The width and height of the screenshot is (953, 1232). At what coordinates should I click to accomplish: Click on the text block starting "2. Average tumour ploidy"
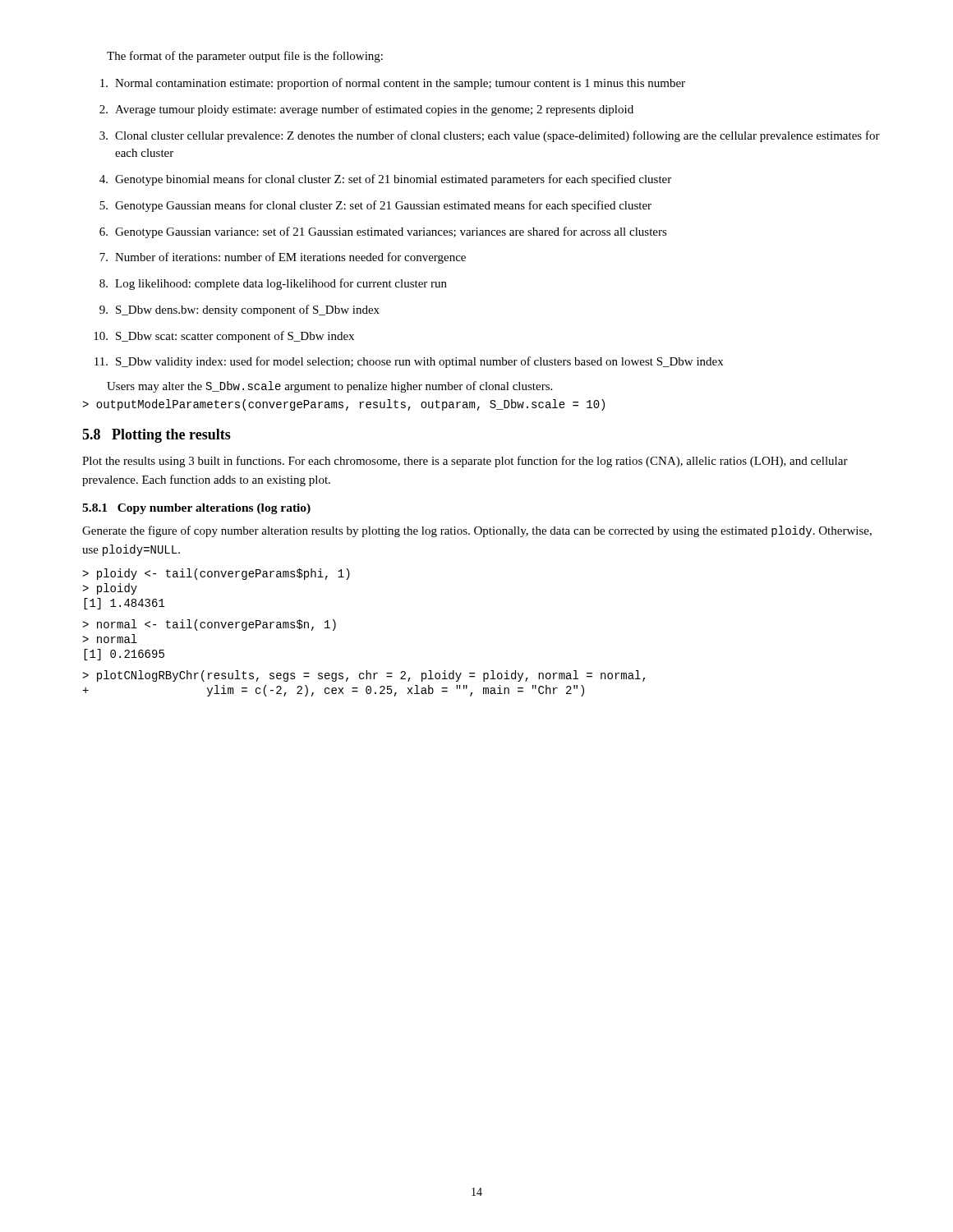(485, 110)
